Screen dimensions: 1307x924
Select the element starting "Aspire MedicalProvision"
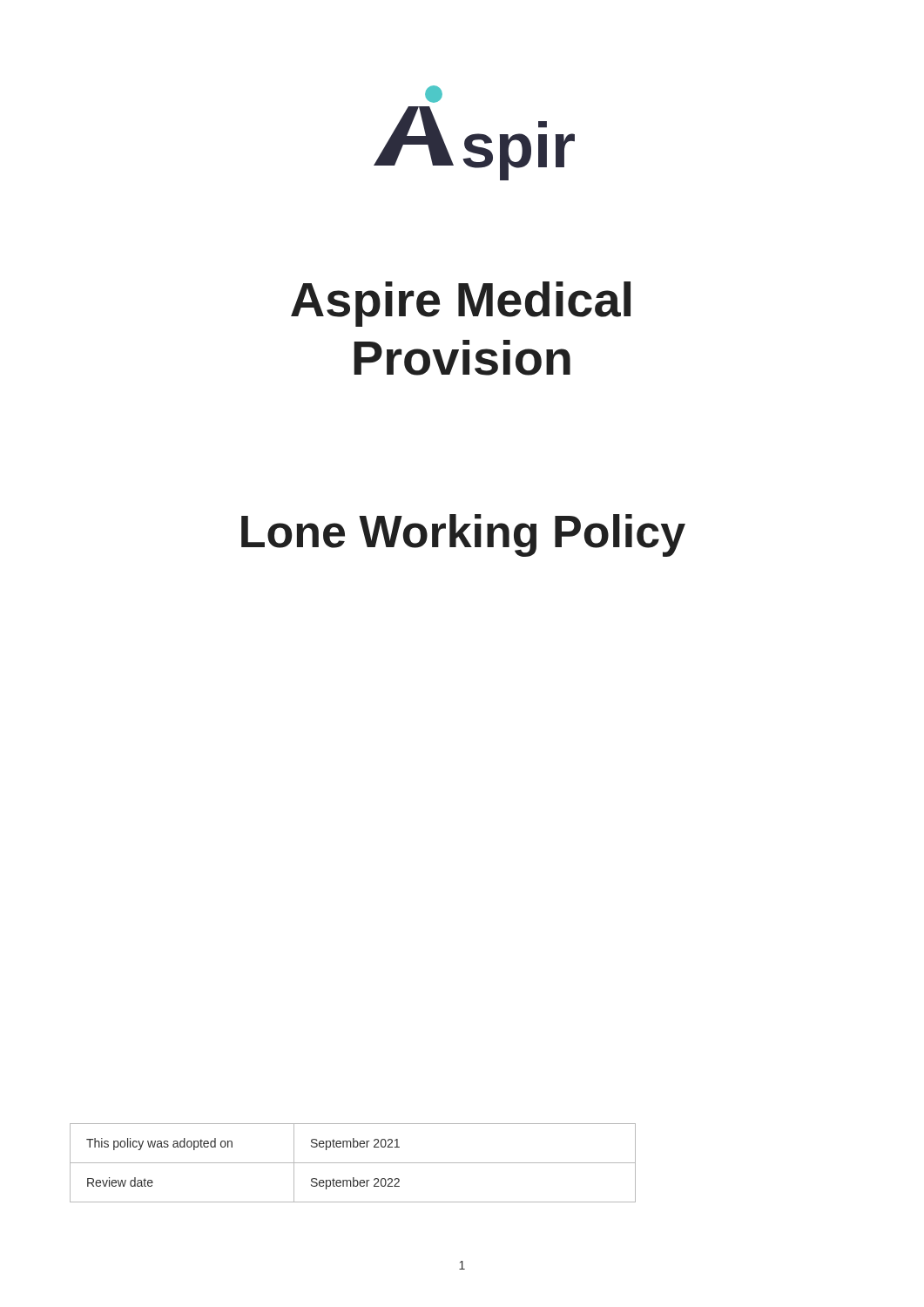462,329
